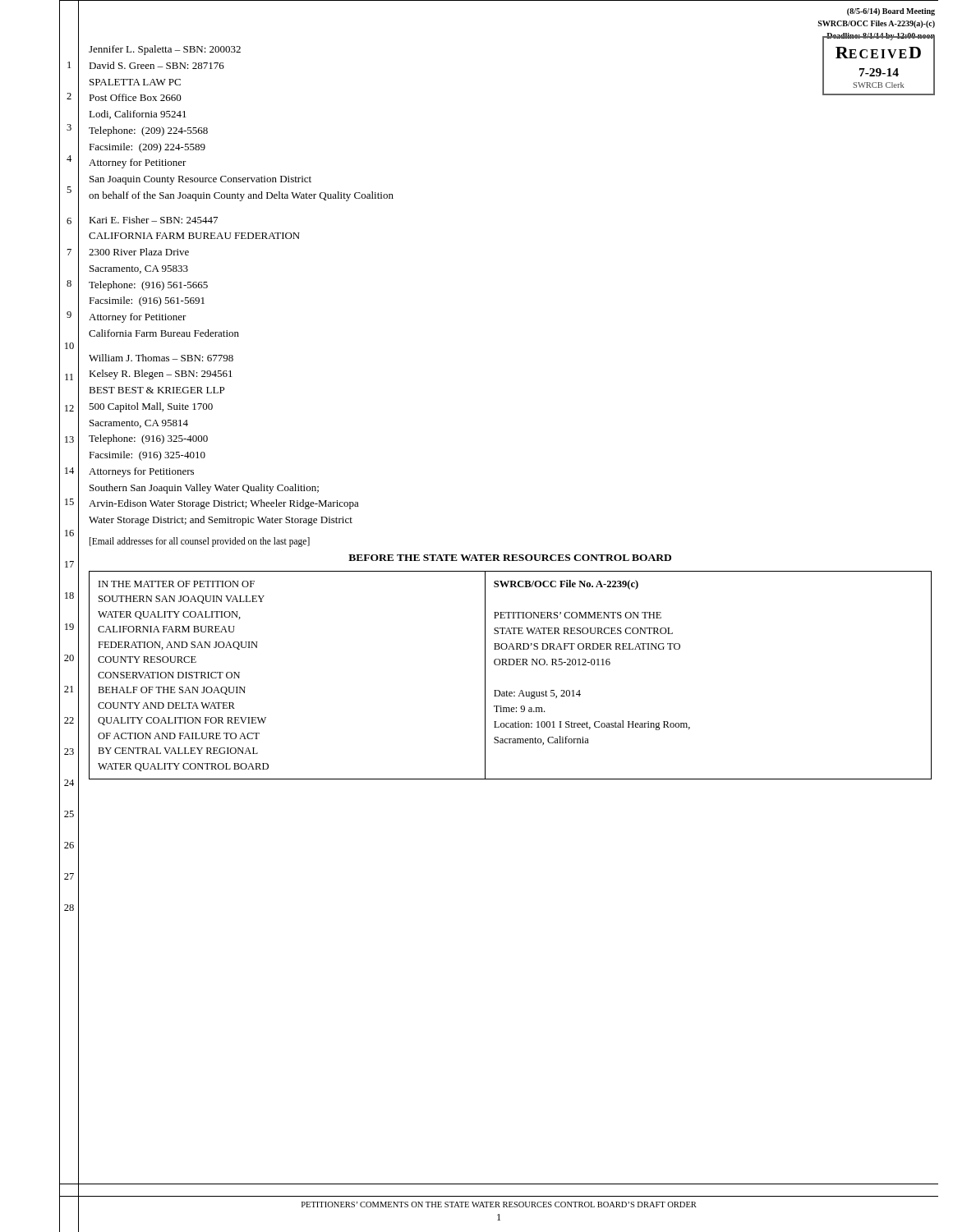Find the passage starting "Jennifer L. Spaletta –"
Image resolution: width=953 pixels, height=1232 pixels.
click(x=165, y=50)
